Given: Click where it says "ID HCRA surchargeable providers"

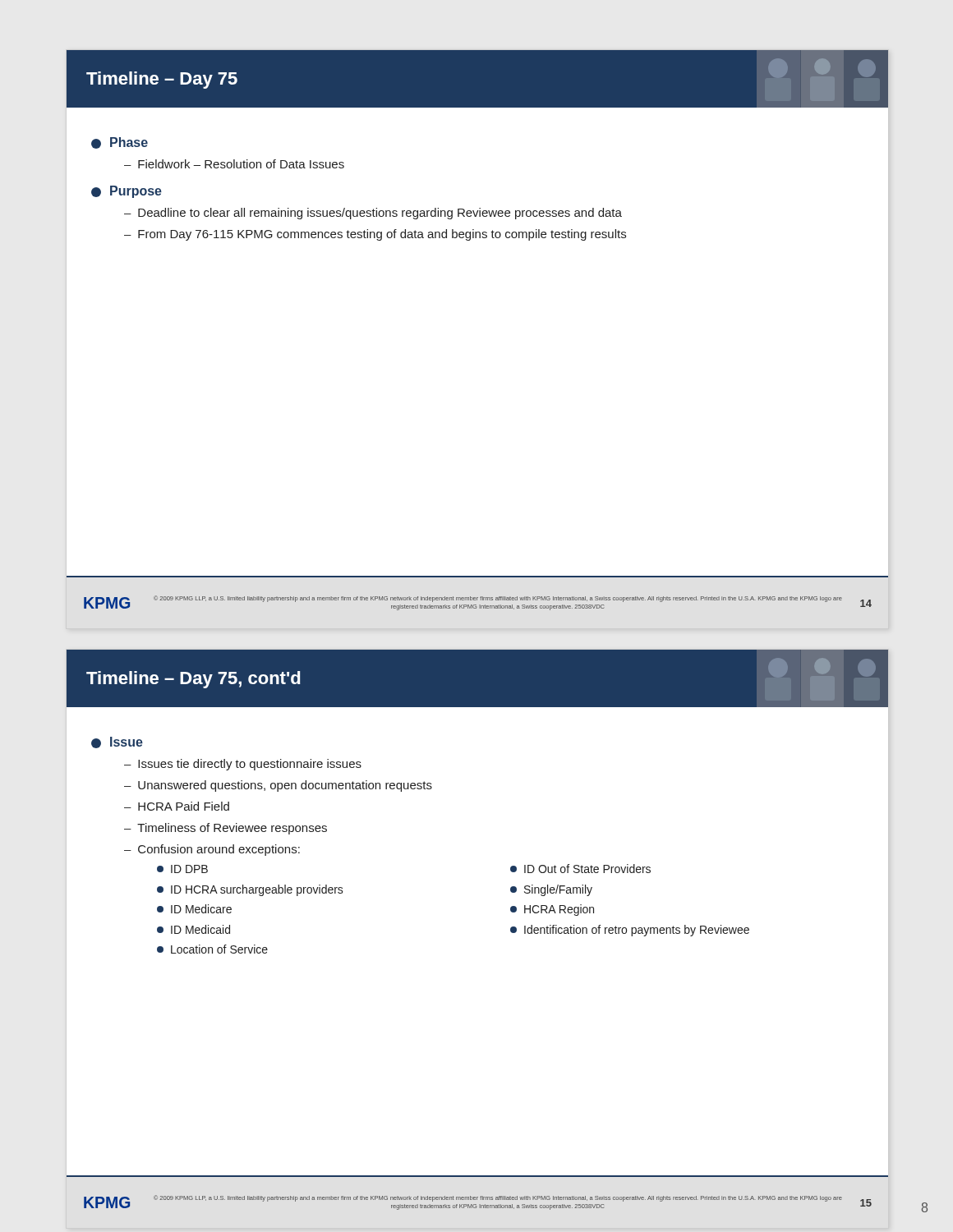Looking at the screenshot, I should [250, 890].
